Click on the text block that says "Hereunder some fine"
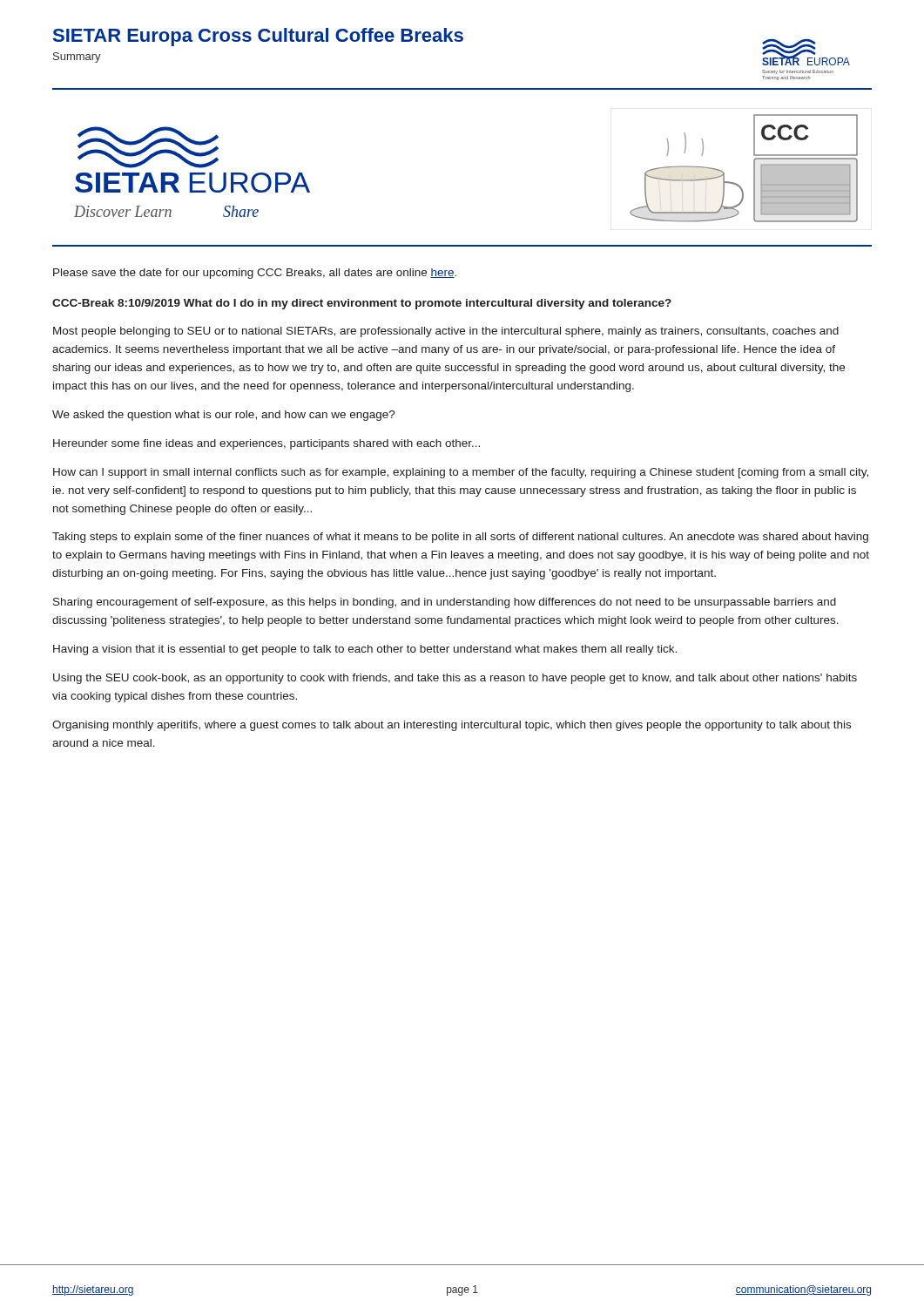Screen dimensions: 1307x924 click(267, 443)
